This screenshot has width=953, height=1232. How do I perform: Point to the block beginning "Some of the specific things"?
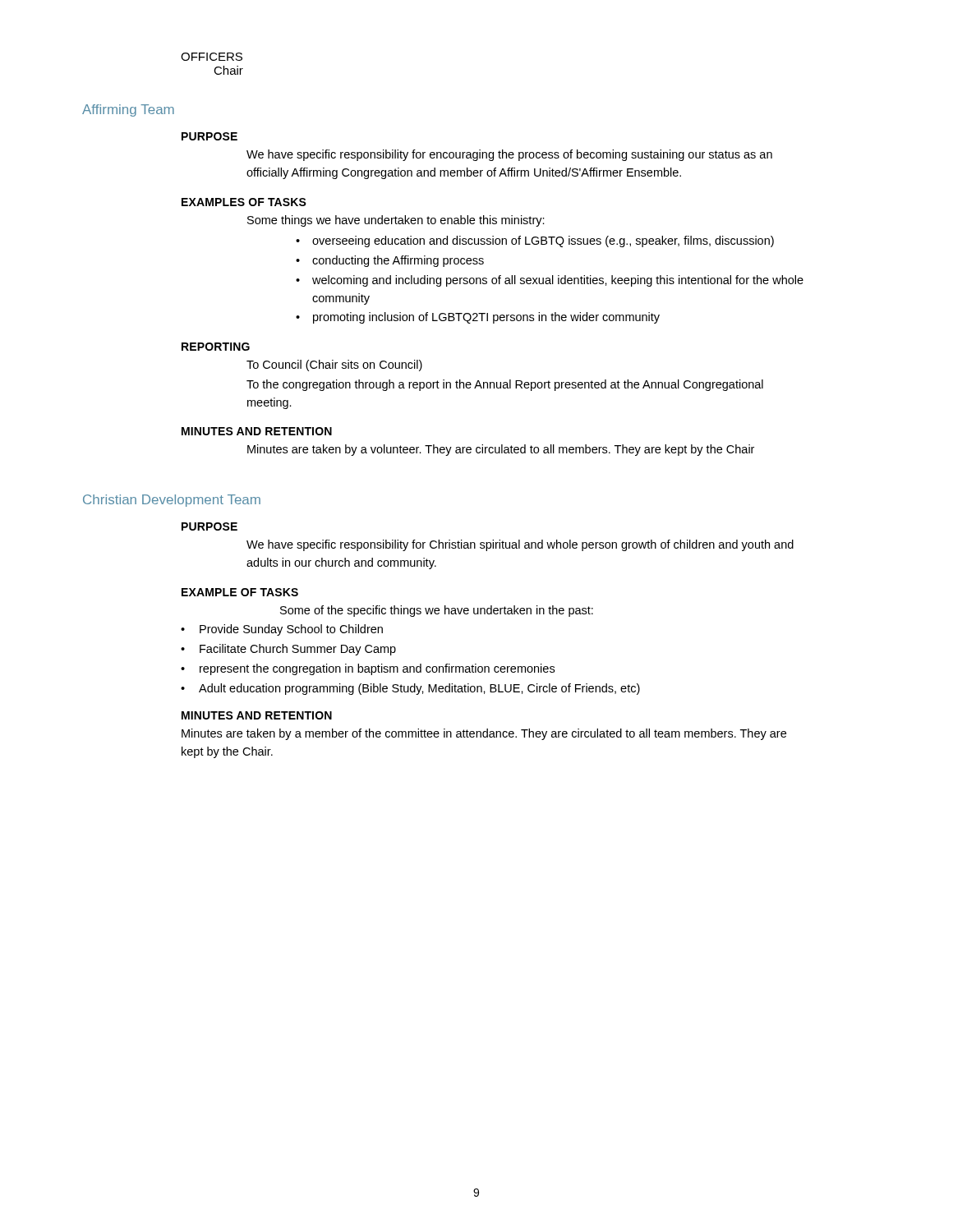pos(437,610)
